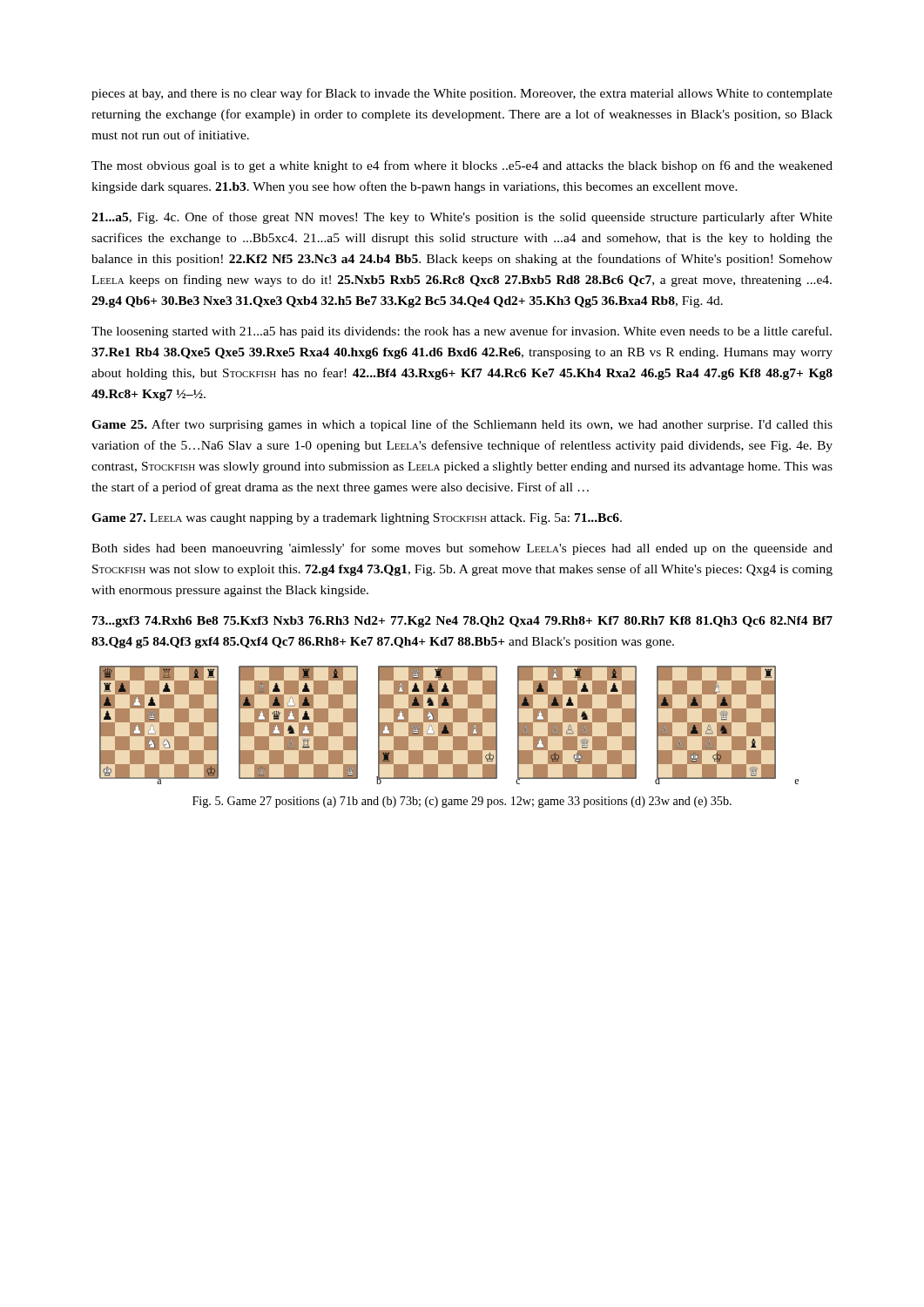Image resolution: width=924 pixels, height=1307 pixels.
Task: Find the text block with the text "pieces at bay, and there is no clear"
Action: coord(462,367)
